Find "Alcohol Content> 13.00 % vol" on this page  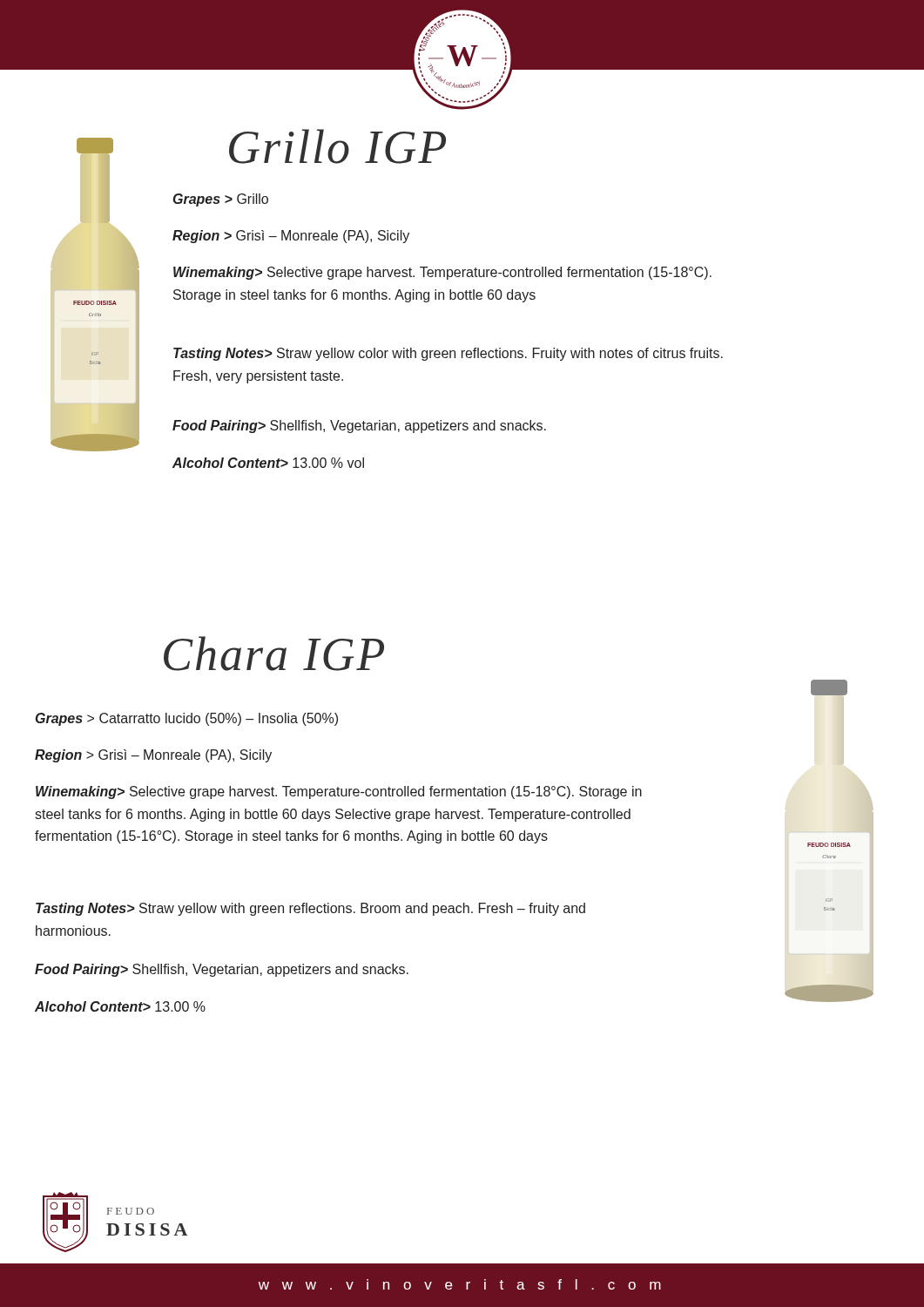(x=268, y=463)
